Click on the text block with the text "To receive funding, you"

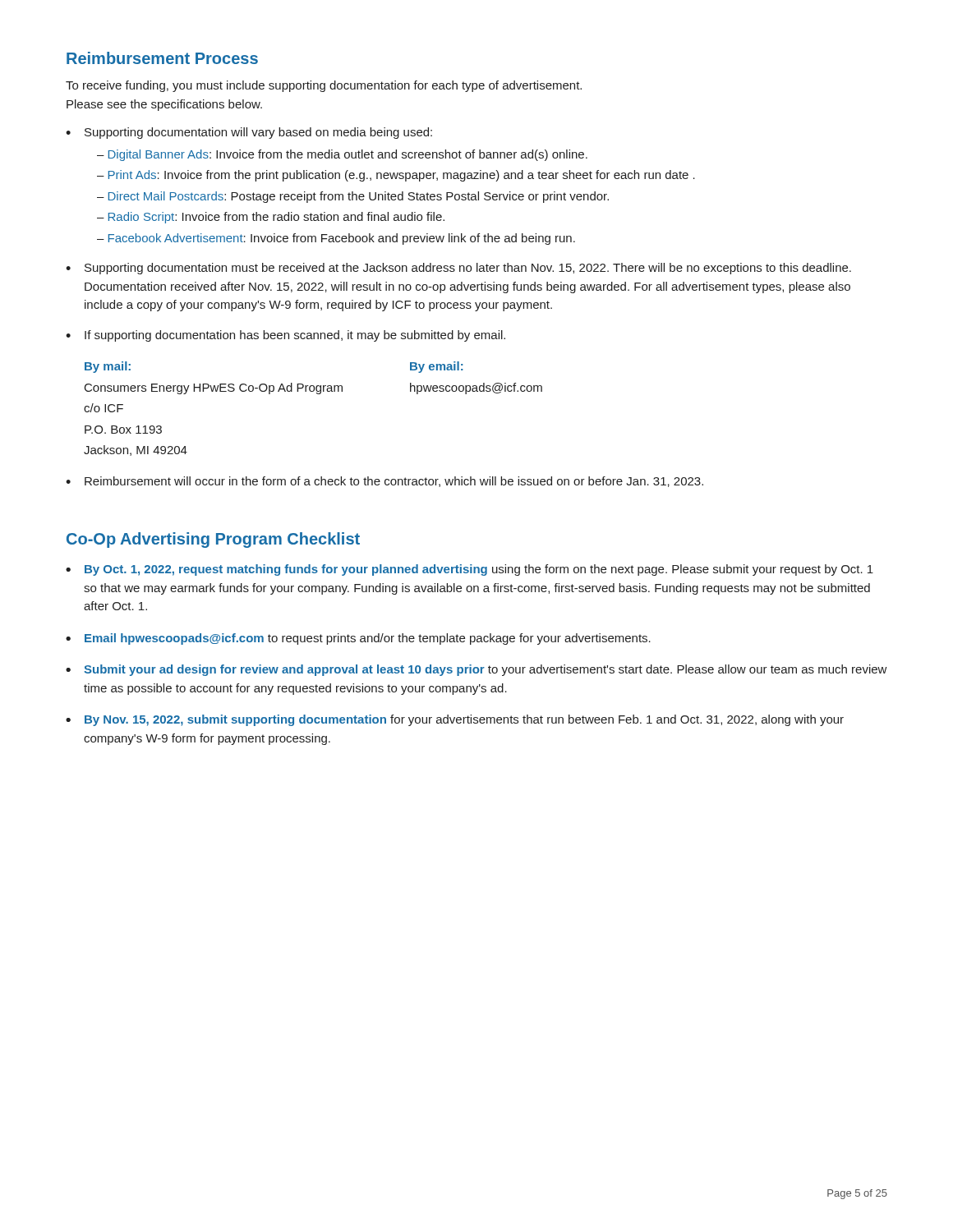click(324, 94)
